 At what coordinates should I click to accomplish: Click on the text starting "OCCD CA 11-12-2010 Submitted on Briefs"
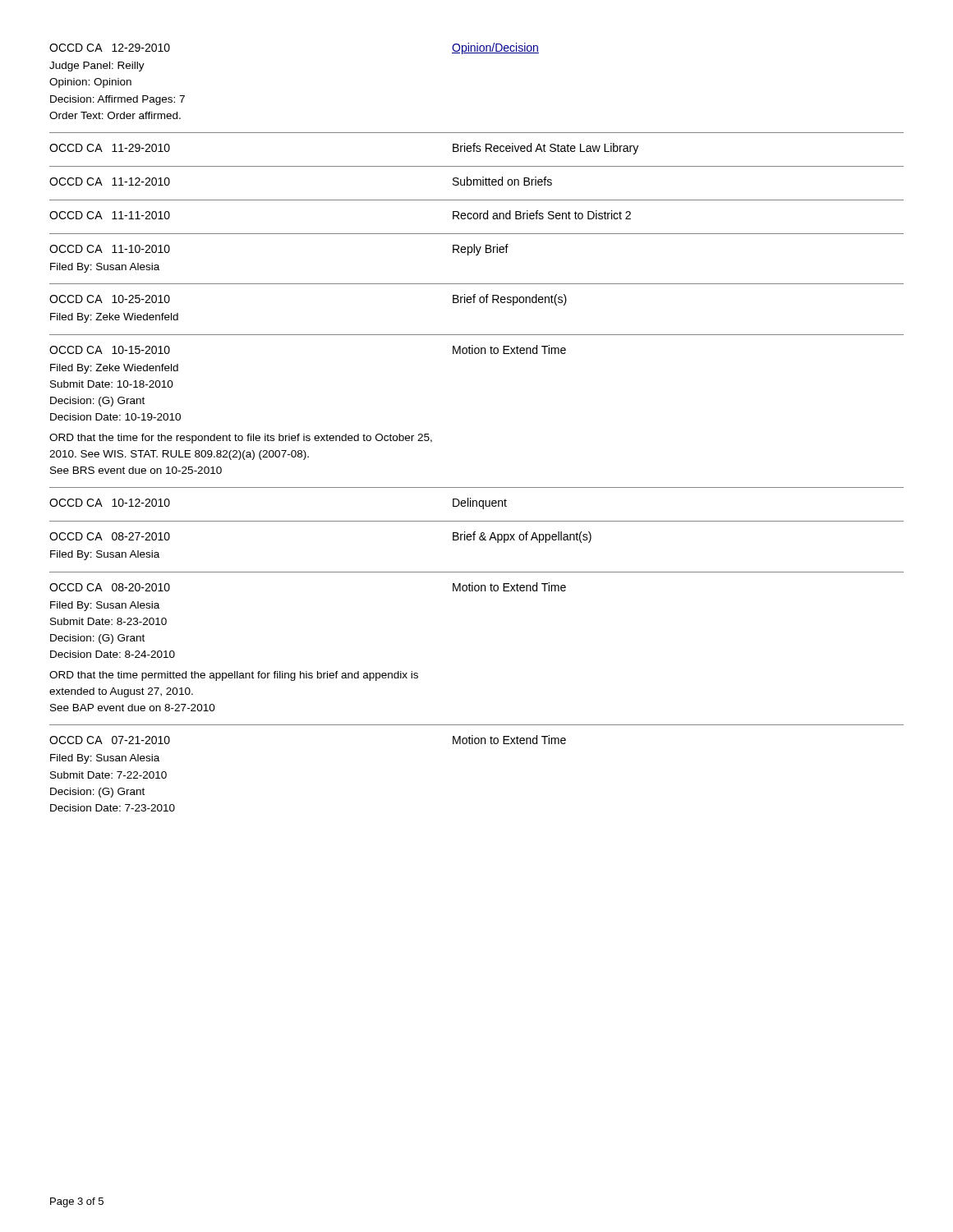(x=476, y=183)
